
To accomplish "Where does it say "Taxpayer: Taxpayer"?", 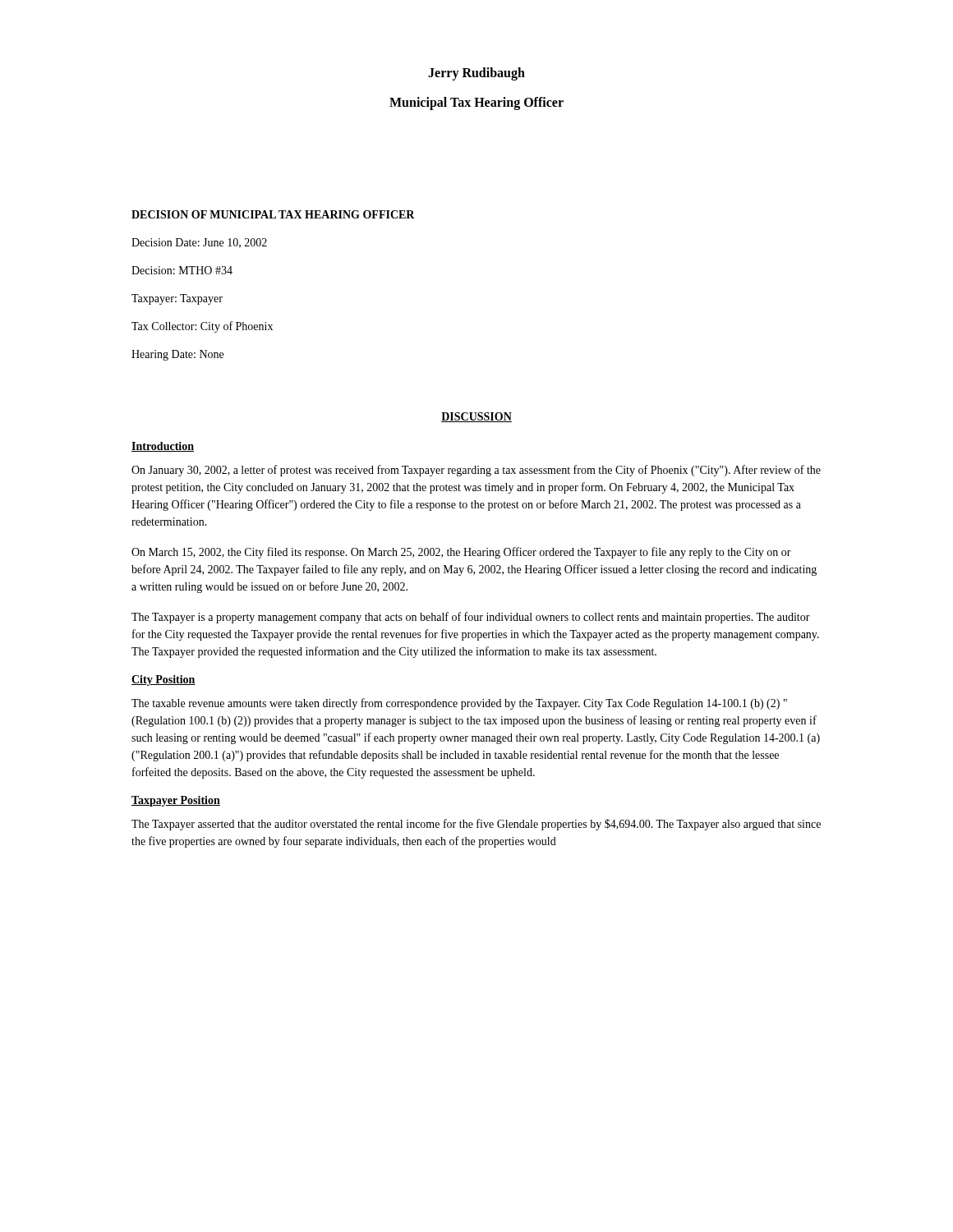I will (177, 299).
